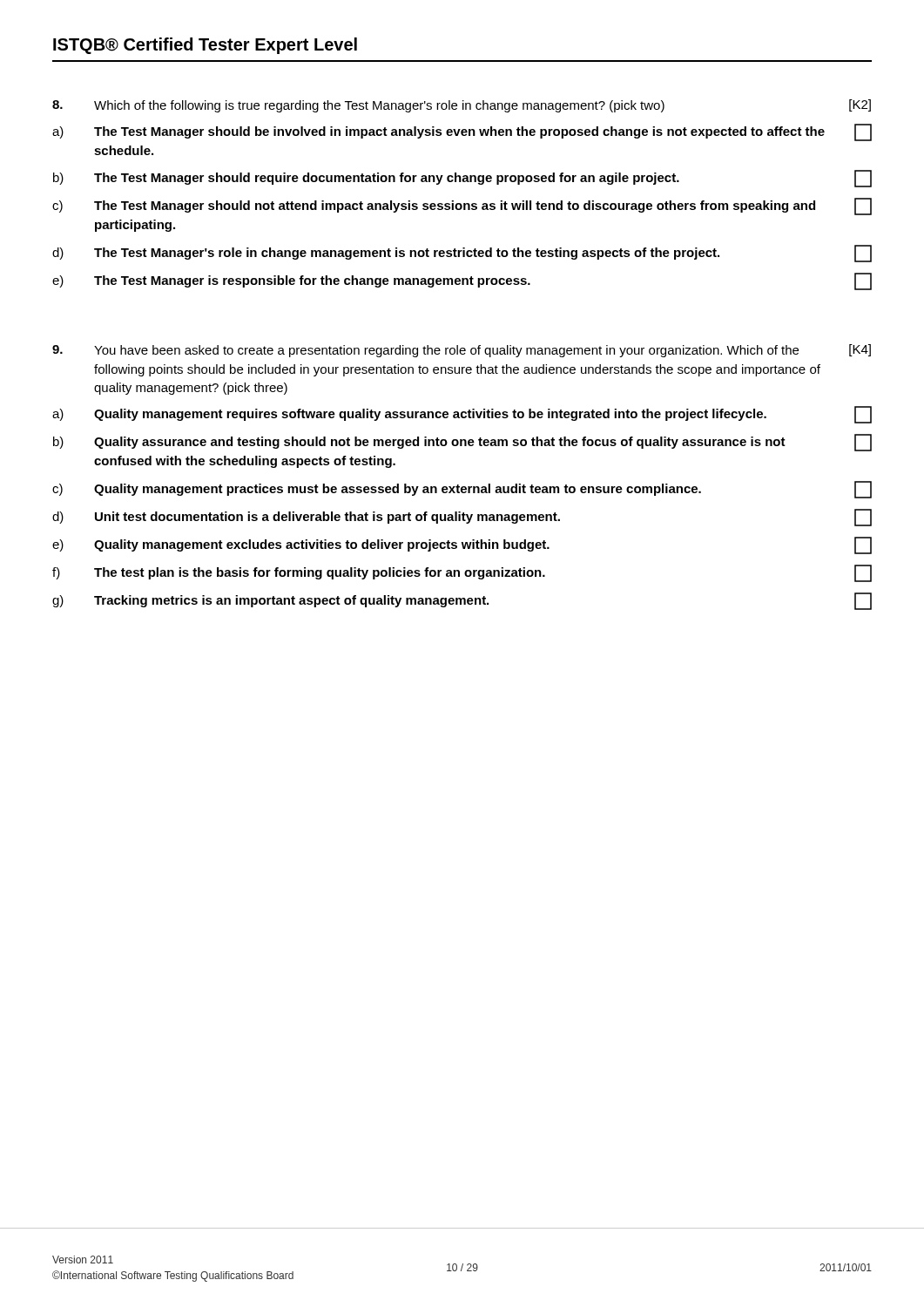Locate the list item that says "a) Quality management requires software quality assurance"
The height and width of the screenshot is (1307, 924).
462,414
